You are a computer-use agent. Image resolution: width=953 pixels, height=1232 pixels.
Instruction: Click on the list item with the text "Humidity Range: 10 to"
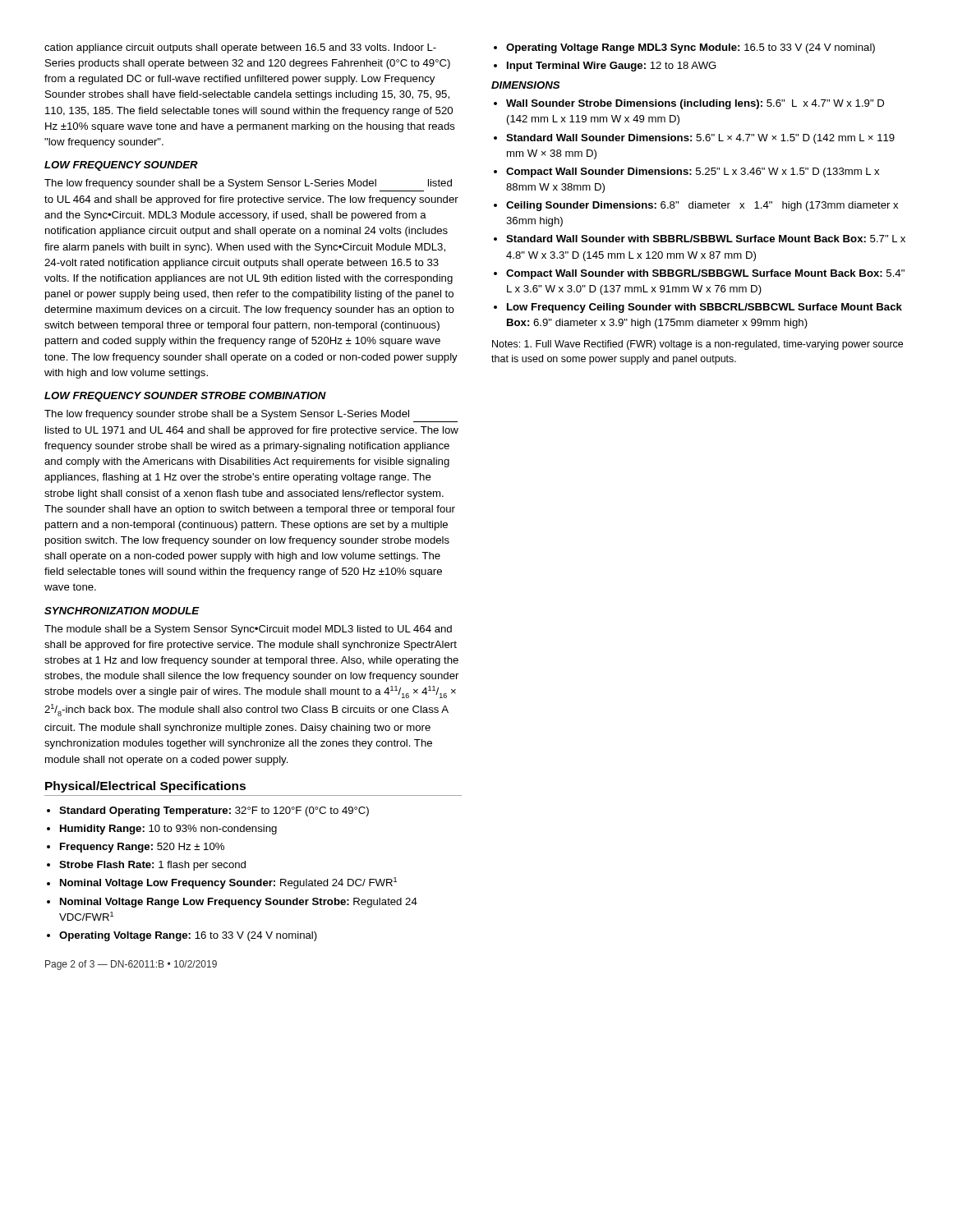pyautogui.click(x=168, y=828)
